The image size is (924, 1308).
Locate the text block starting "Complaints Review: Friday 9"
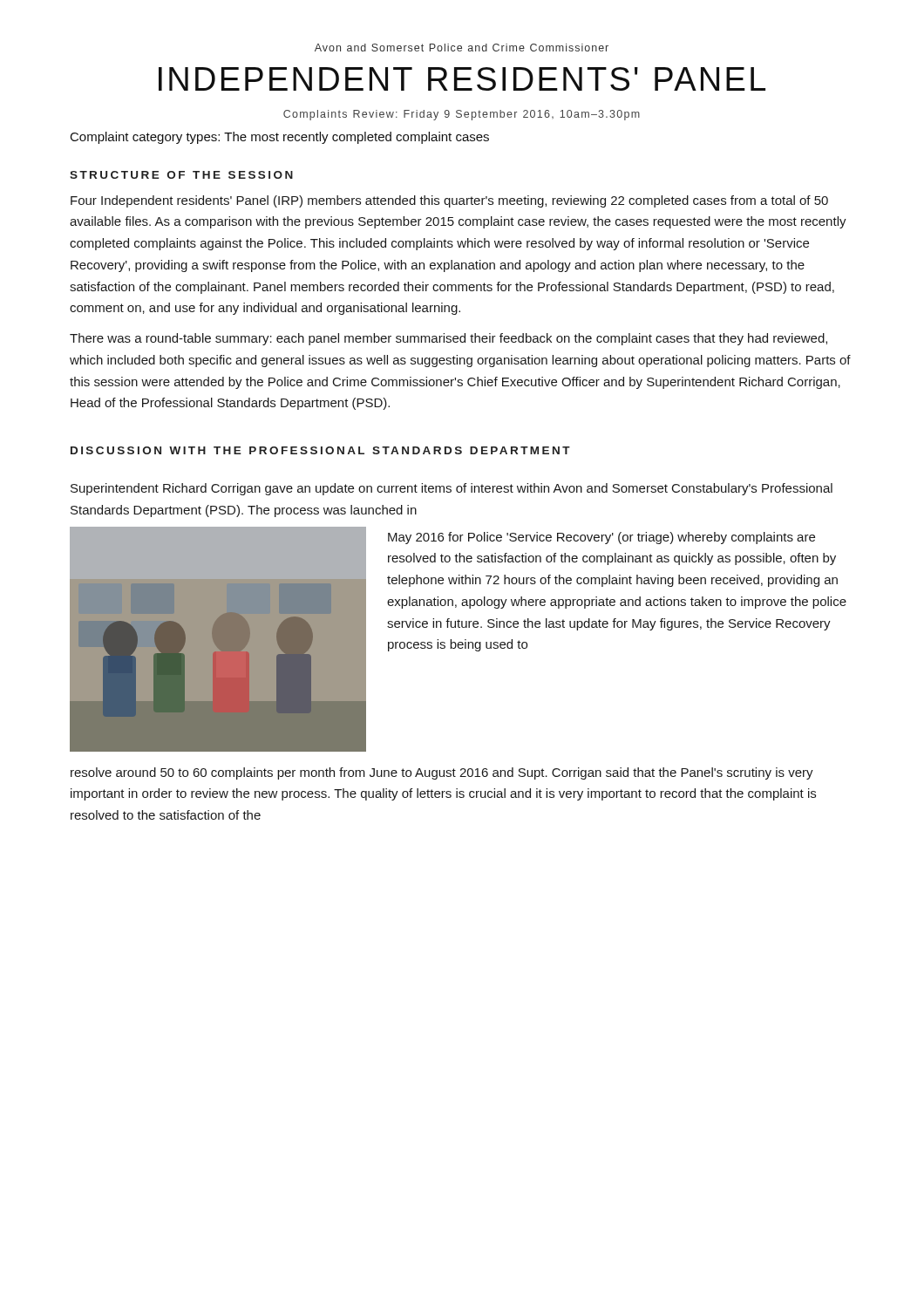[462, 114]
